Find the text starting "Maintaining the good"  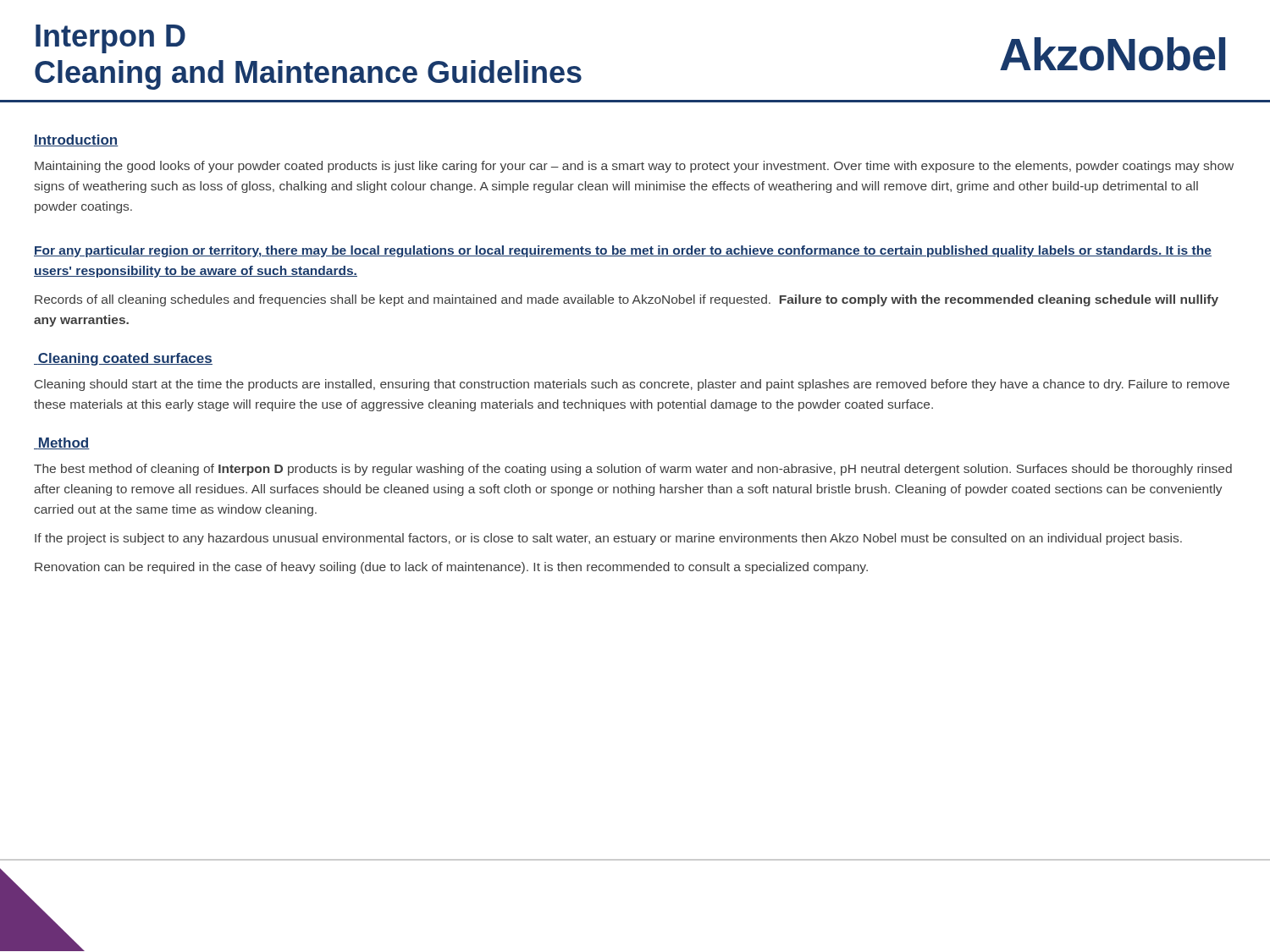634,186
